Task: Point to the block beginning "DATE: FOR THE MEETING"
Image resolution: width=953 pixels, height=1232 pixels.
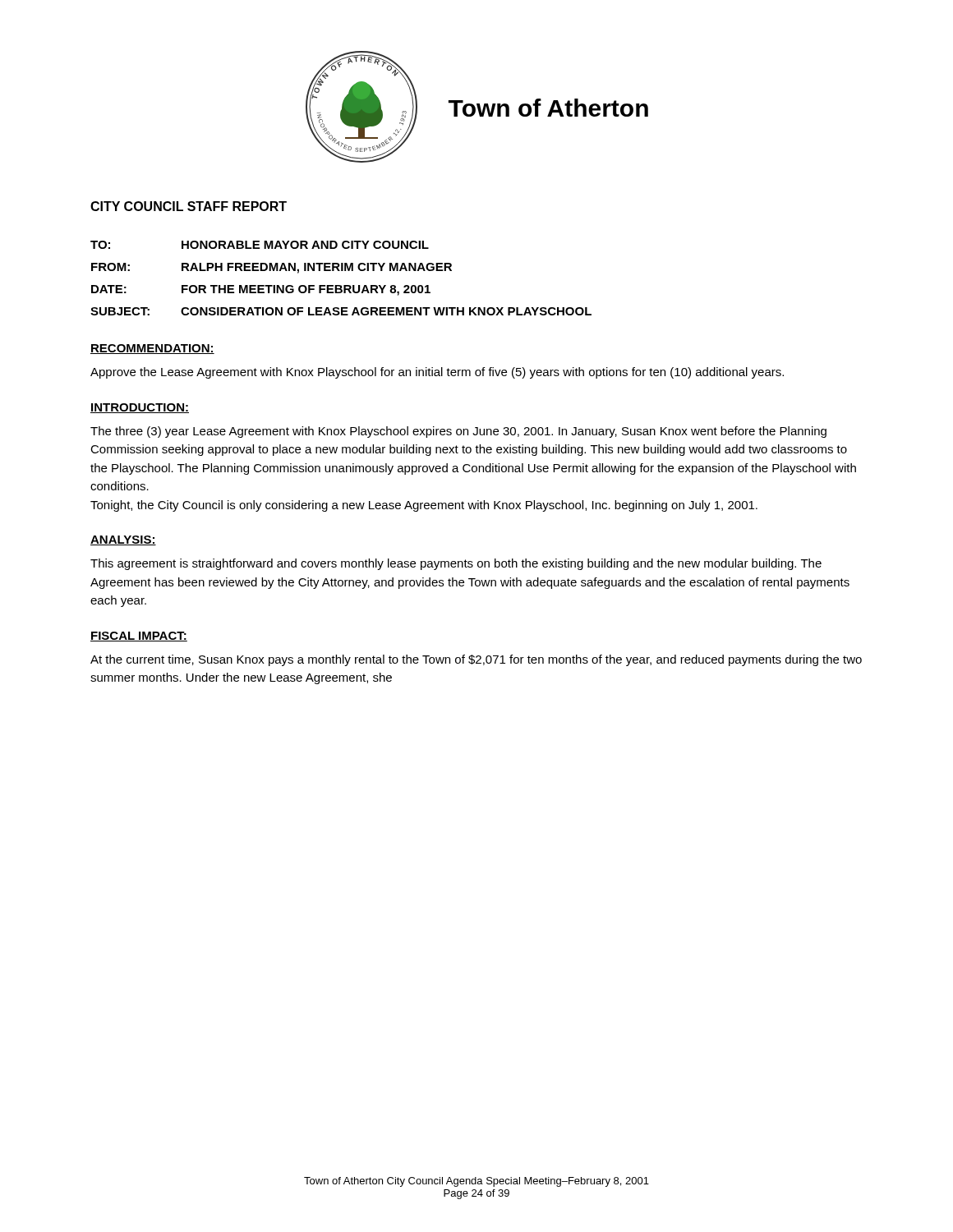Action: click(261, 289)
